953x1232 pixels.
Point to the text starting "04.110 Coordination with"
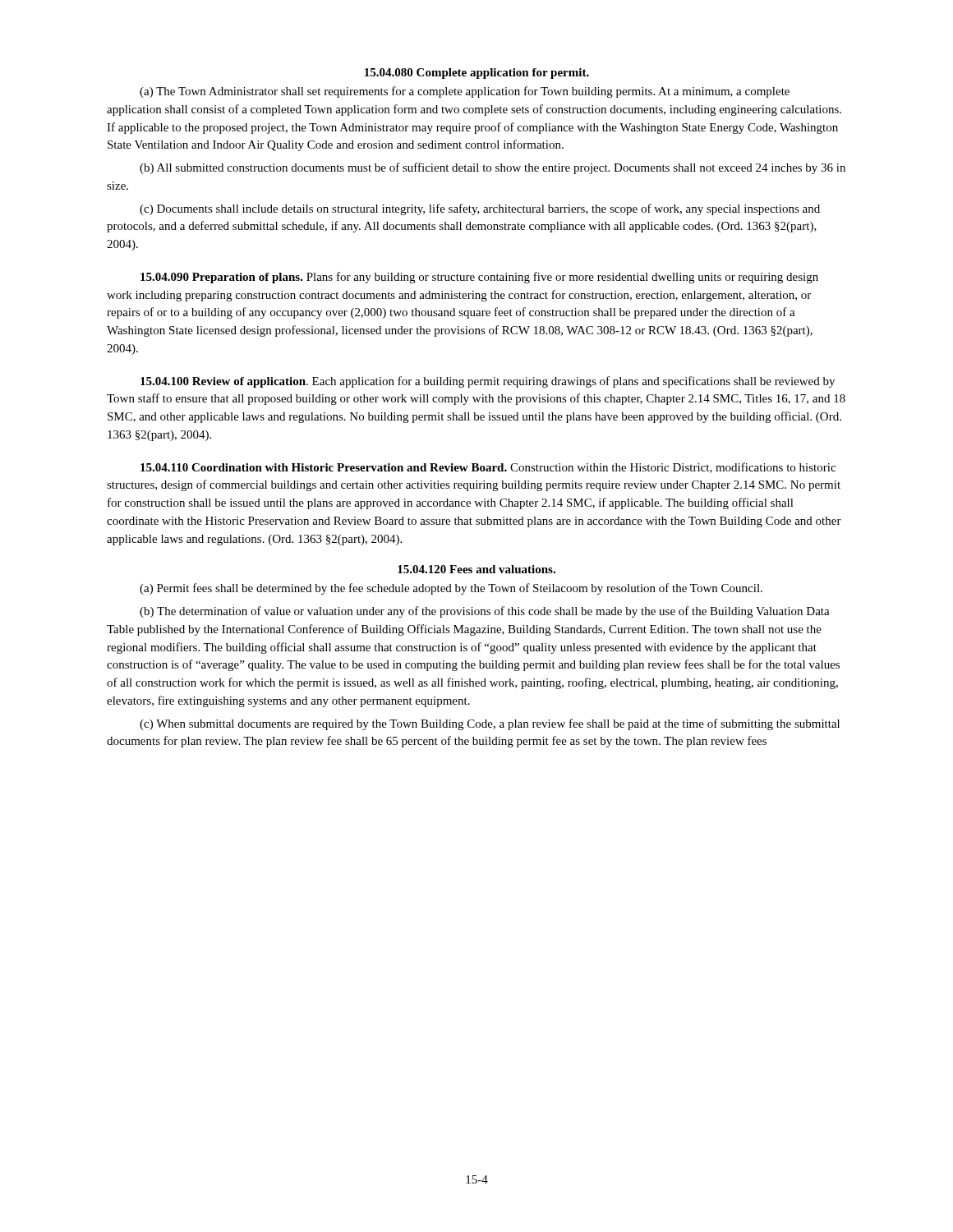pyautogui.click(x=476, y=503)
